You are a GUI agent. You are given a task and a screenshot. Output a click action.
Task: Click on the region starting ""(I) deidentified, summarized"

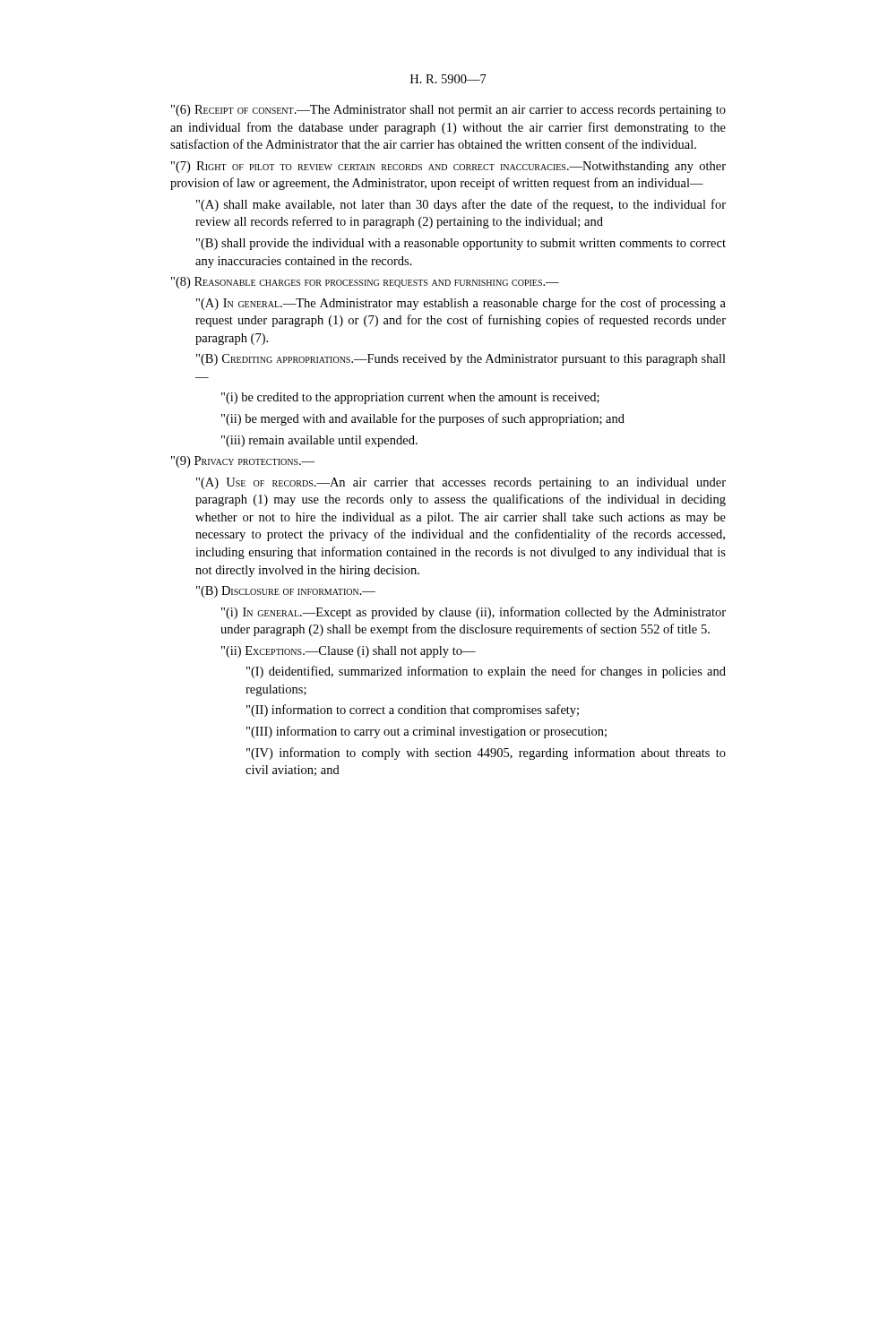point(486,681)
